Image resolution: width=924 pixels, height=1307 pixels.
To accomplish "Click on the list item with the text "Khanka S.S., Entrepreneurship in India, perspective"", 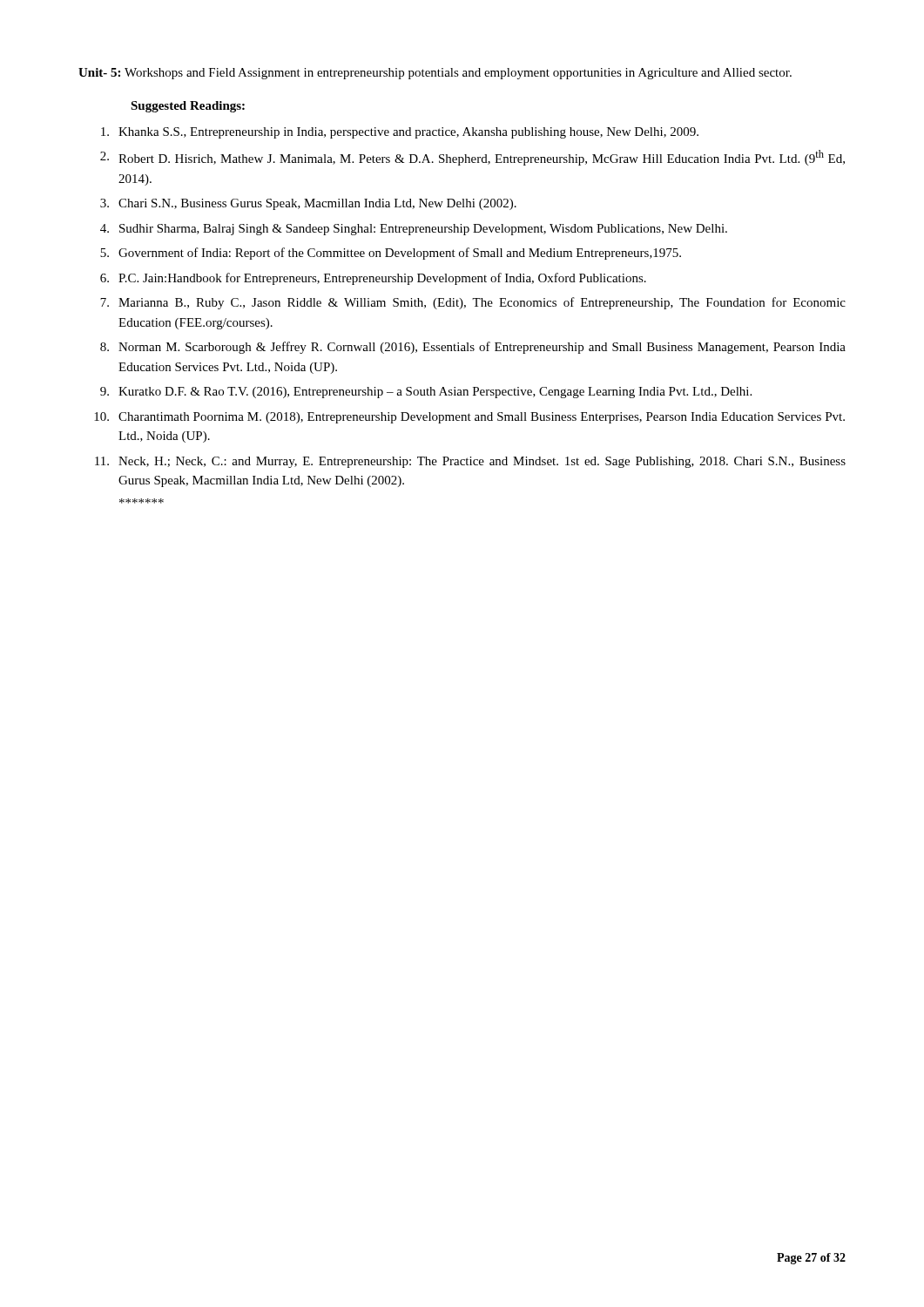I will coord(462,131).
